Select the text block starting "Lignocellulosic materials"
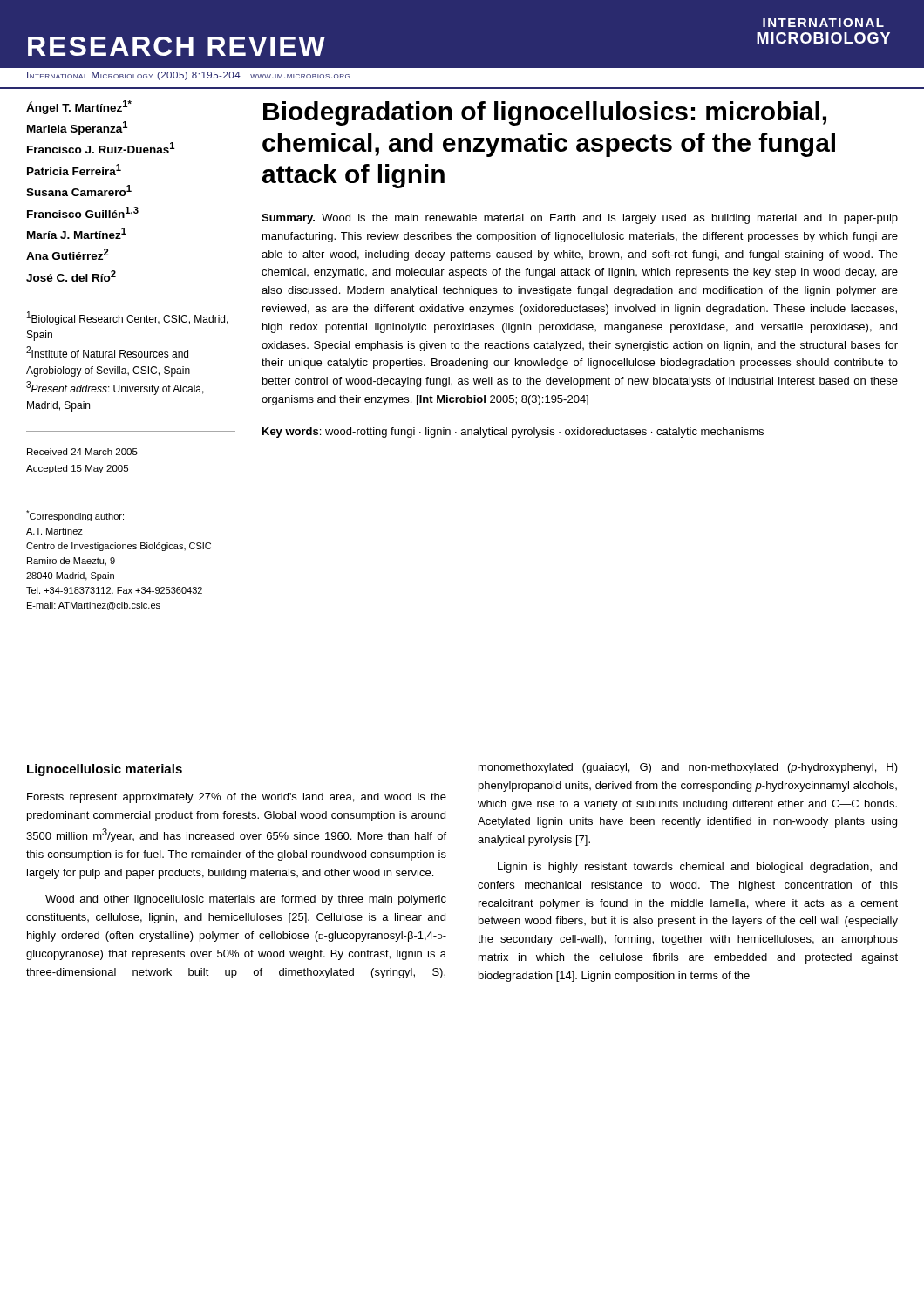 (x=104, y=769)
